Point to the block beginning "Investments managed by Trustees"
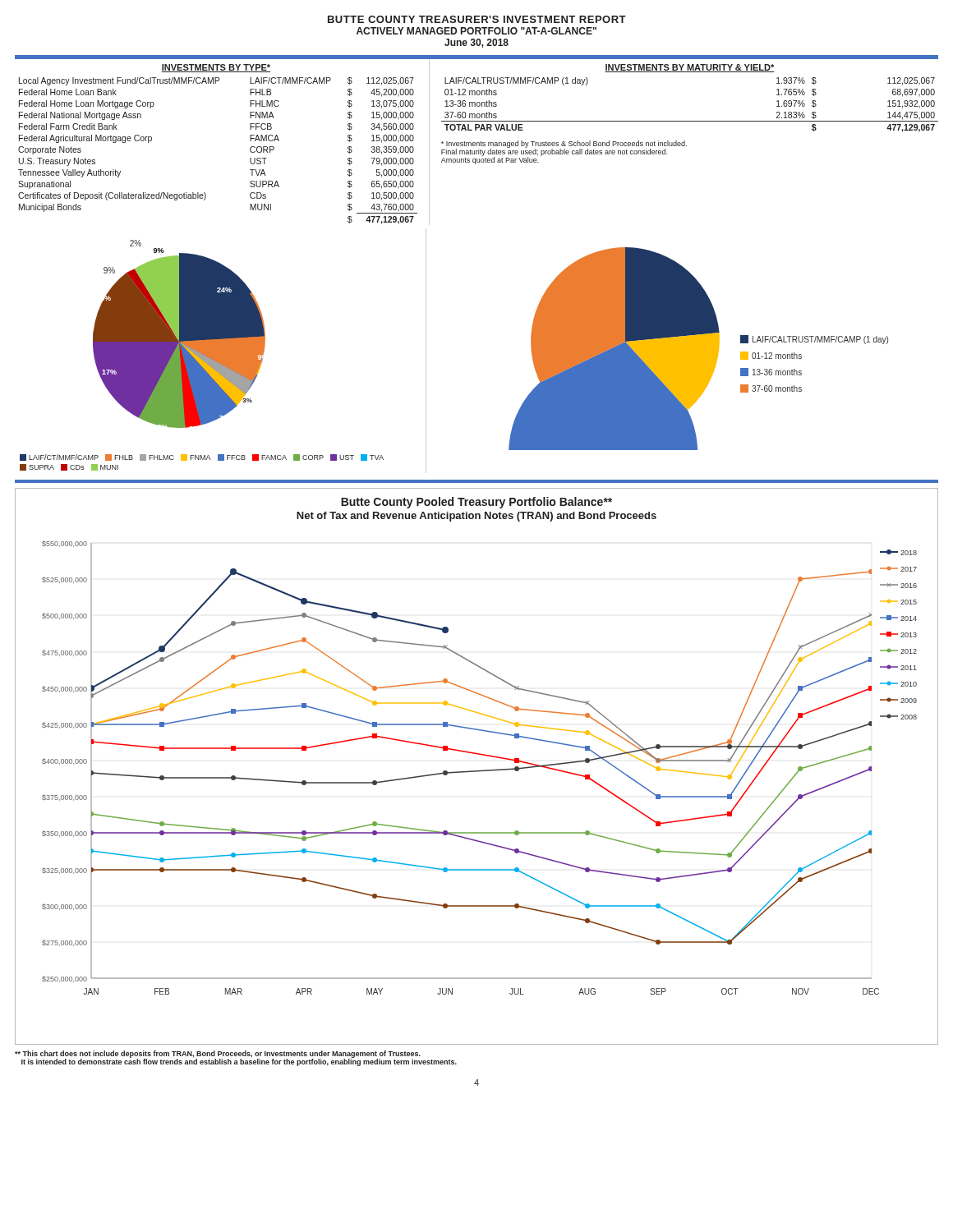 [564, 144]
